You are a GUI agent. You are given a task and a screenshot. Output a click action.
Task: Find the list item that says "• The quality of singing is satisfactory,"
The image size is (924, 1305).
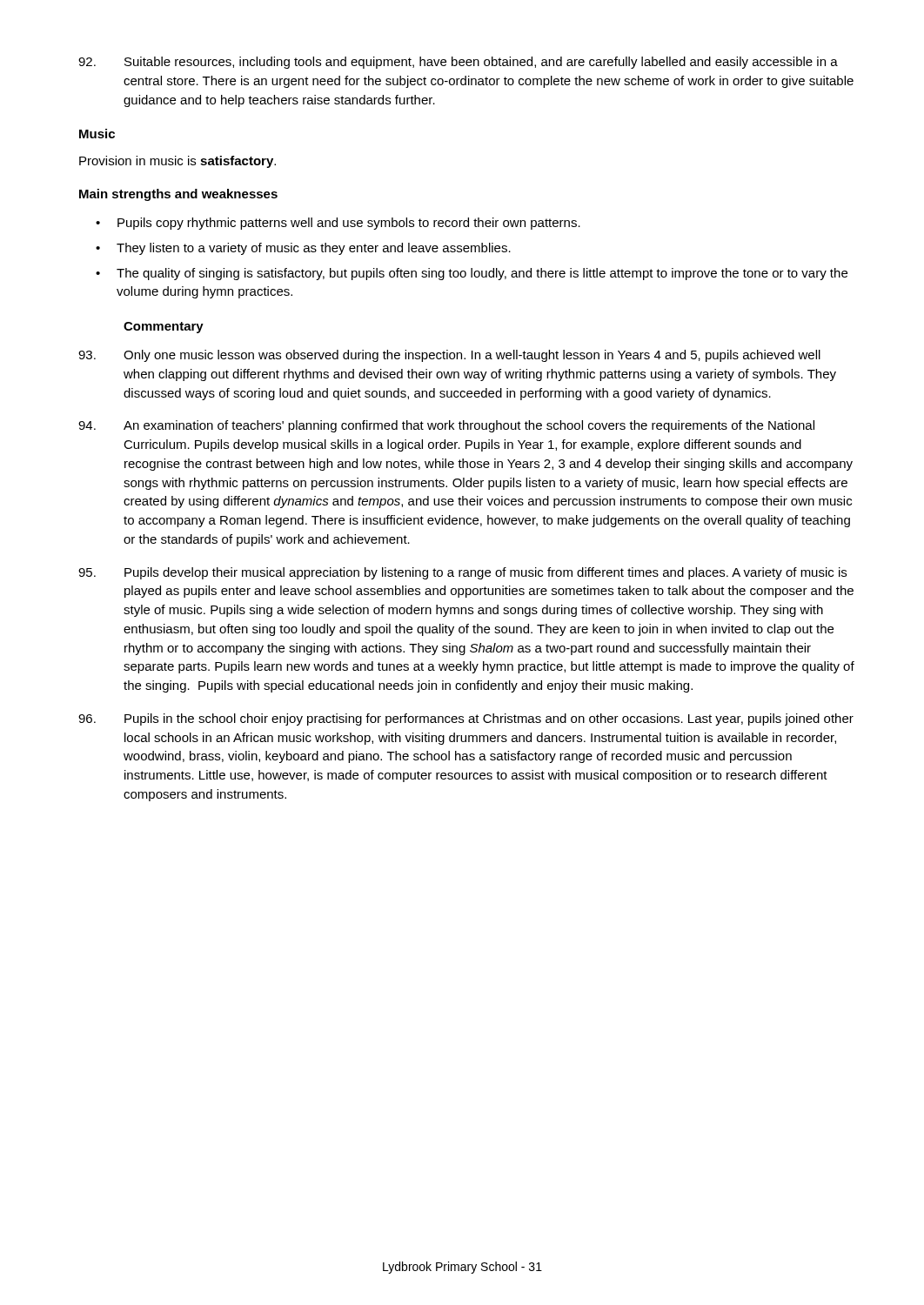[475, 282]
